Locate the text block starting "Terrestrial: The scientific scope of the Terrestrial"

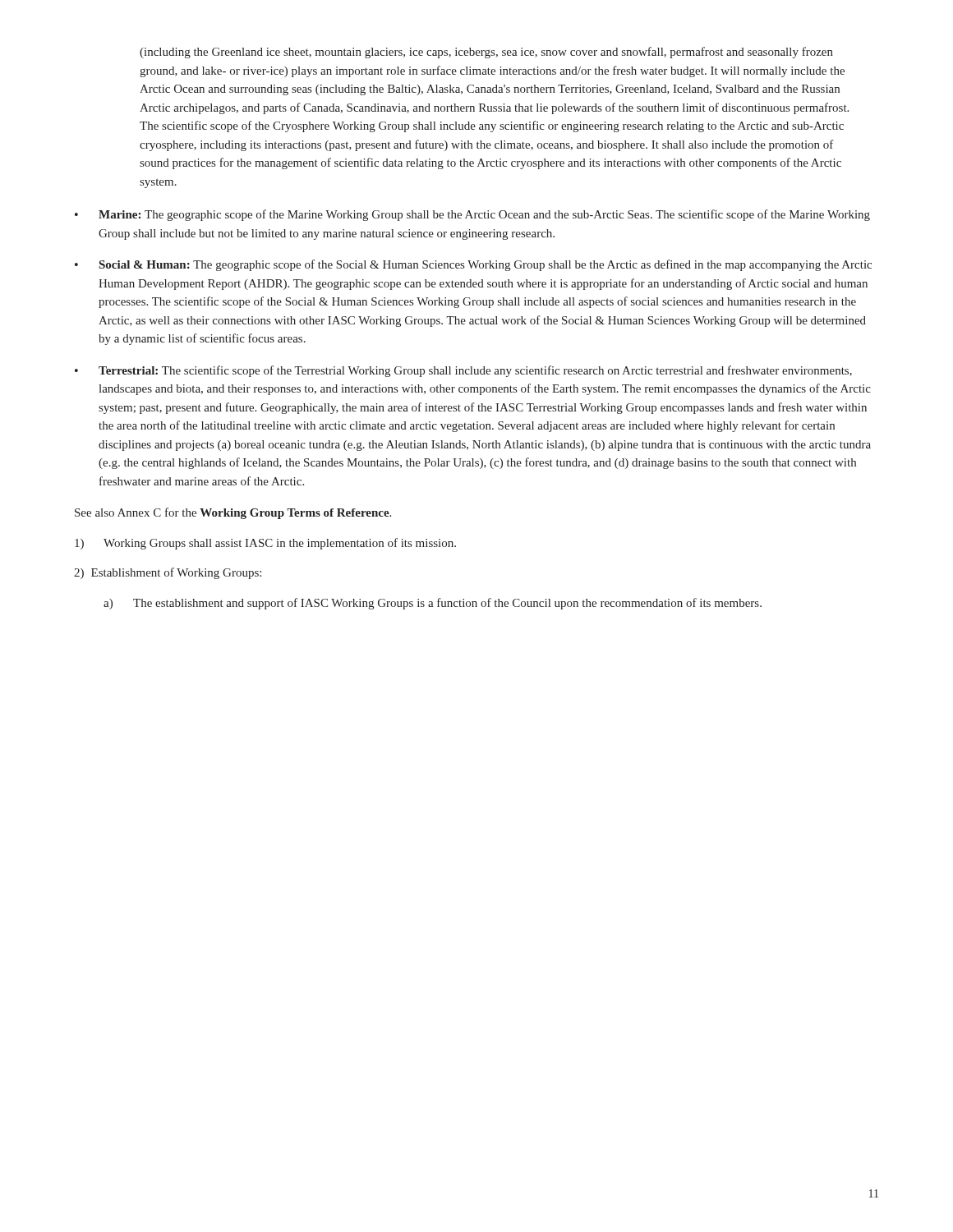coord(485,425)
